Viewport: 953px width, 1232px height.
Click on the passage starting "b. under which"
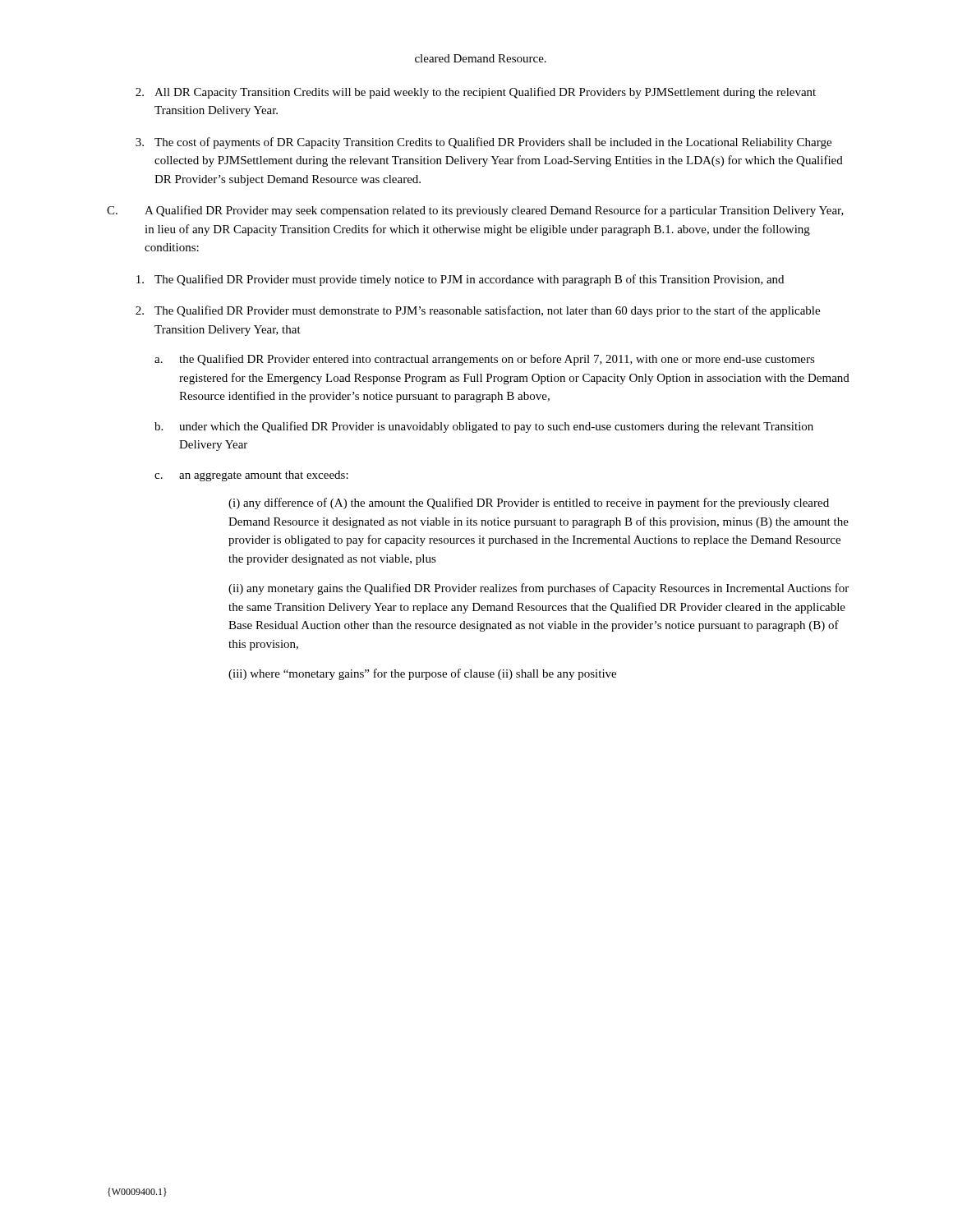tap(504, 435)
